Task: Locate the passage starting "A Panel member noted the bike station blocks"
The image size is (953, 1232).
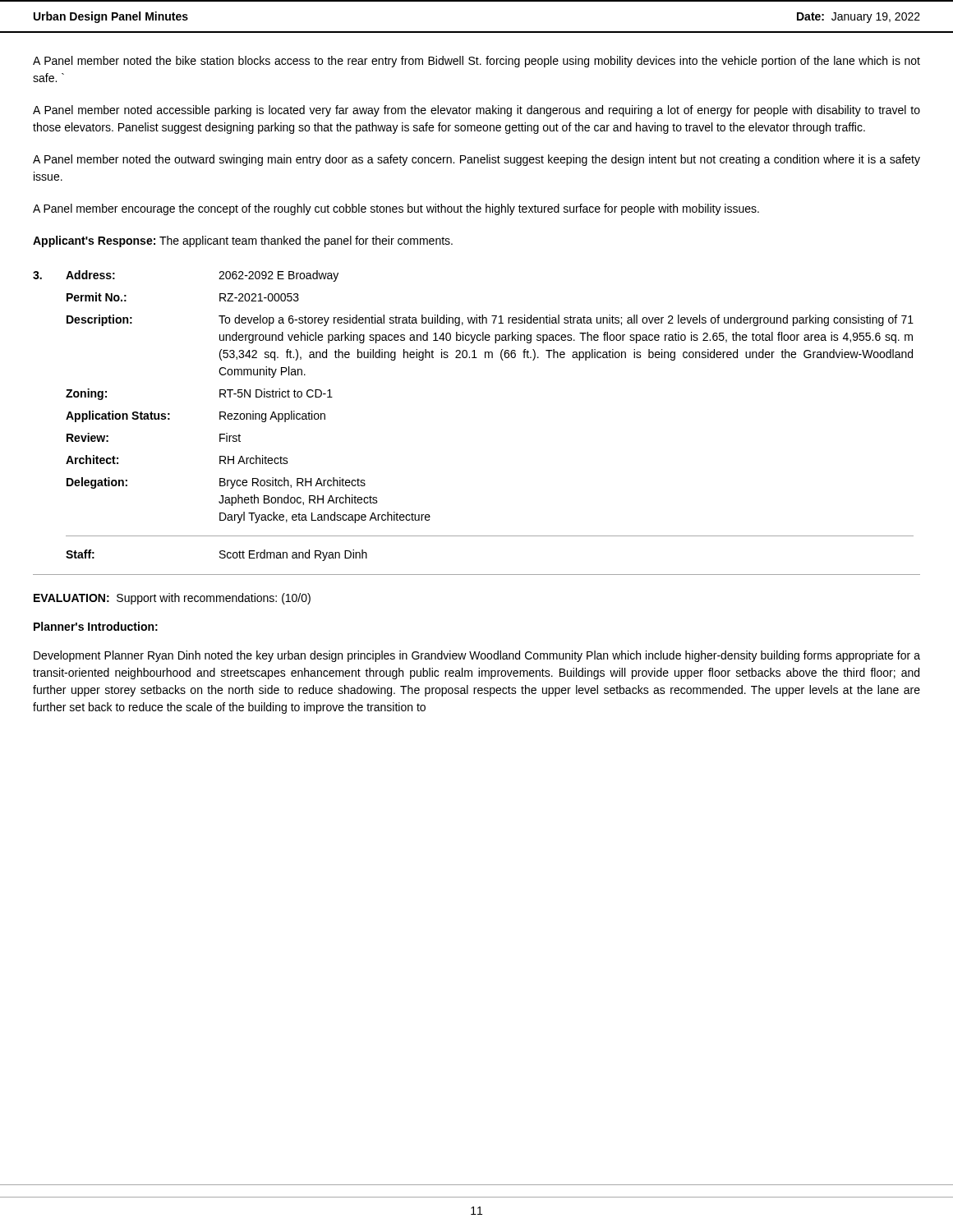Action: (x=476, y=69)
